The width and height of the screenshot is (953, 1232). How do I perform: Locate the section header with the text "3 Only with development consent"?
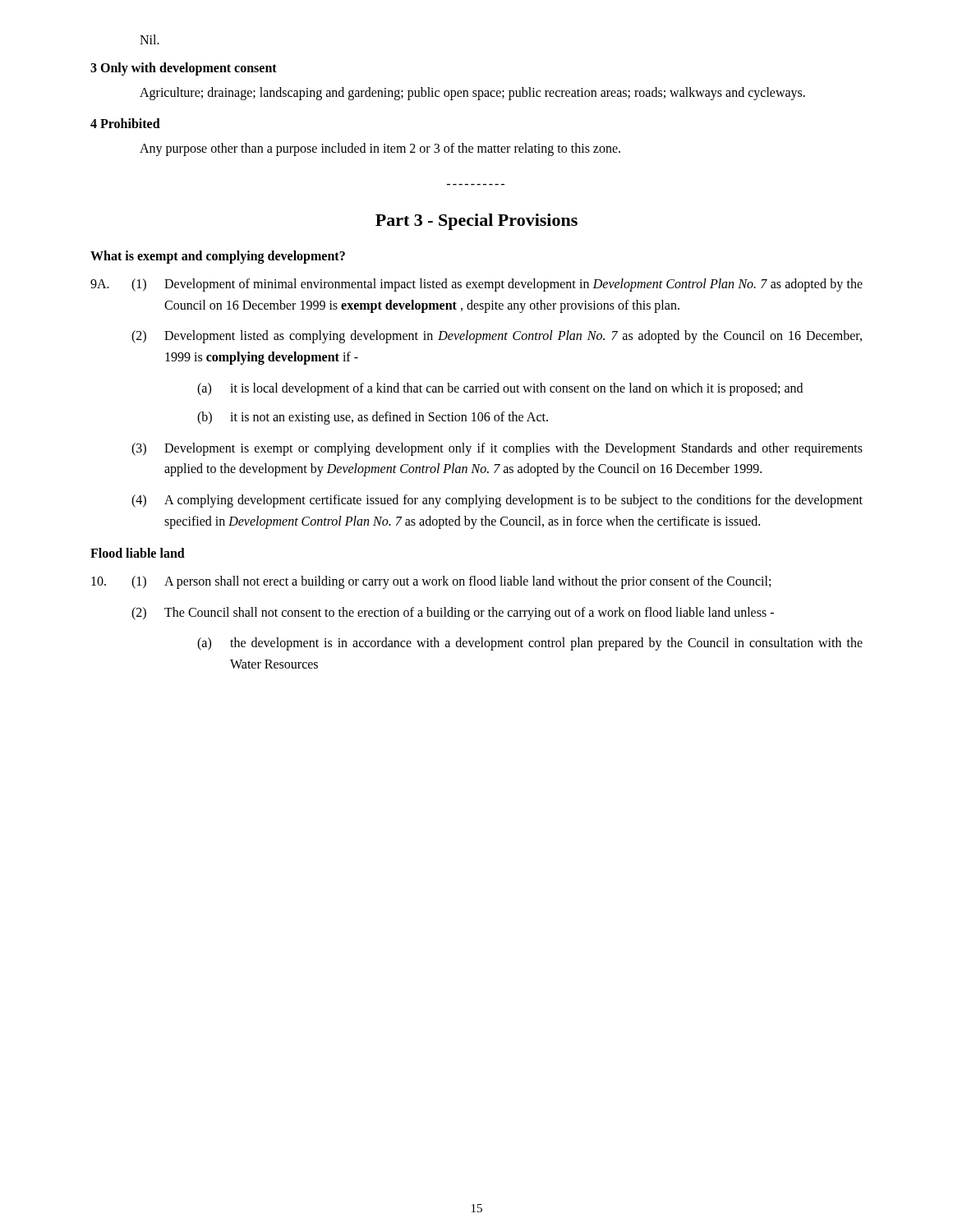[183, 68]
